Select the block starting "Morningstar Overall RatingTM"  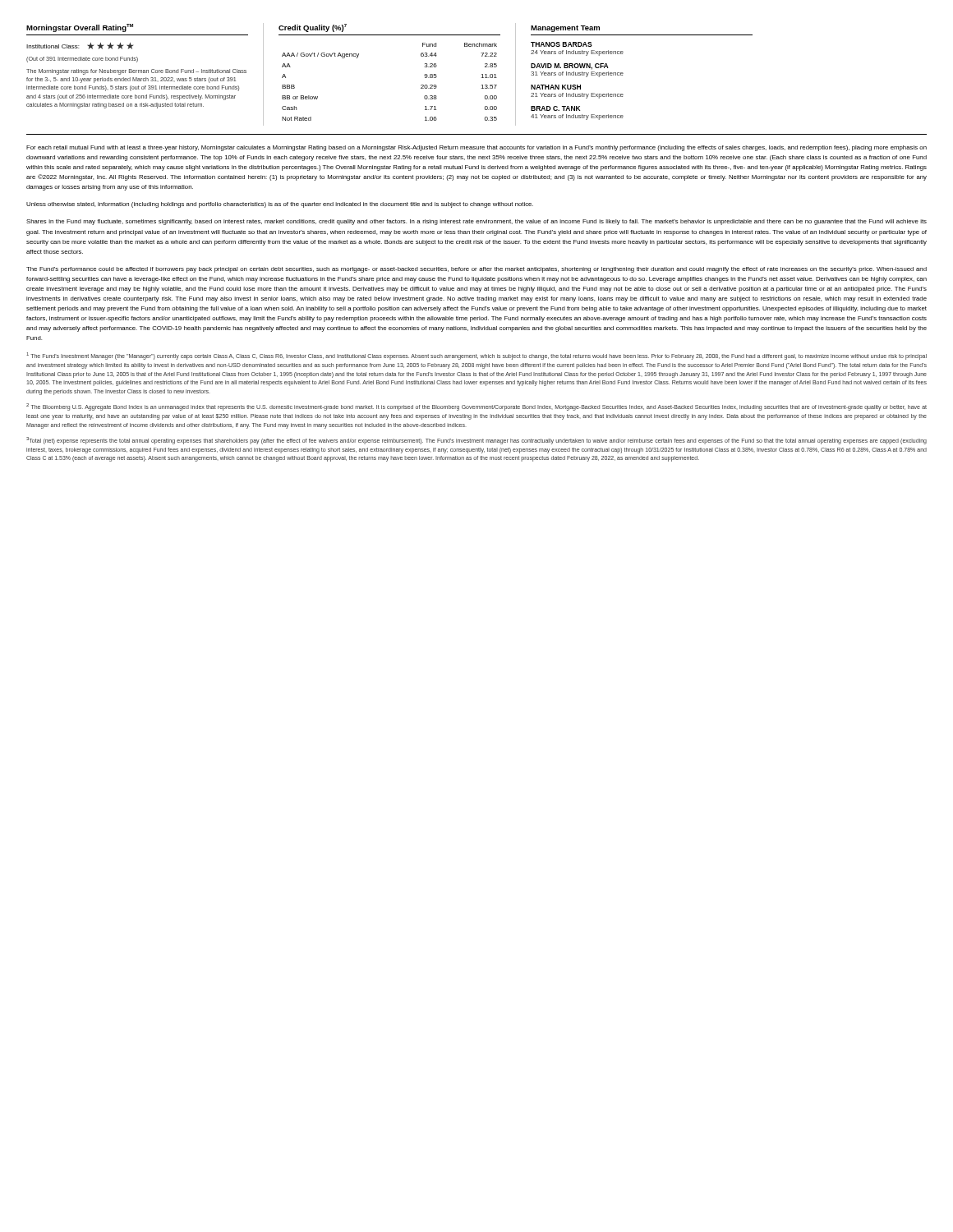tap(80, 28)
